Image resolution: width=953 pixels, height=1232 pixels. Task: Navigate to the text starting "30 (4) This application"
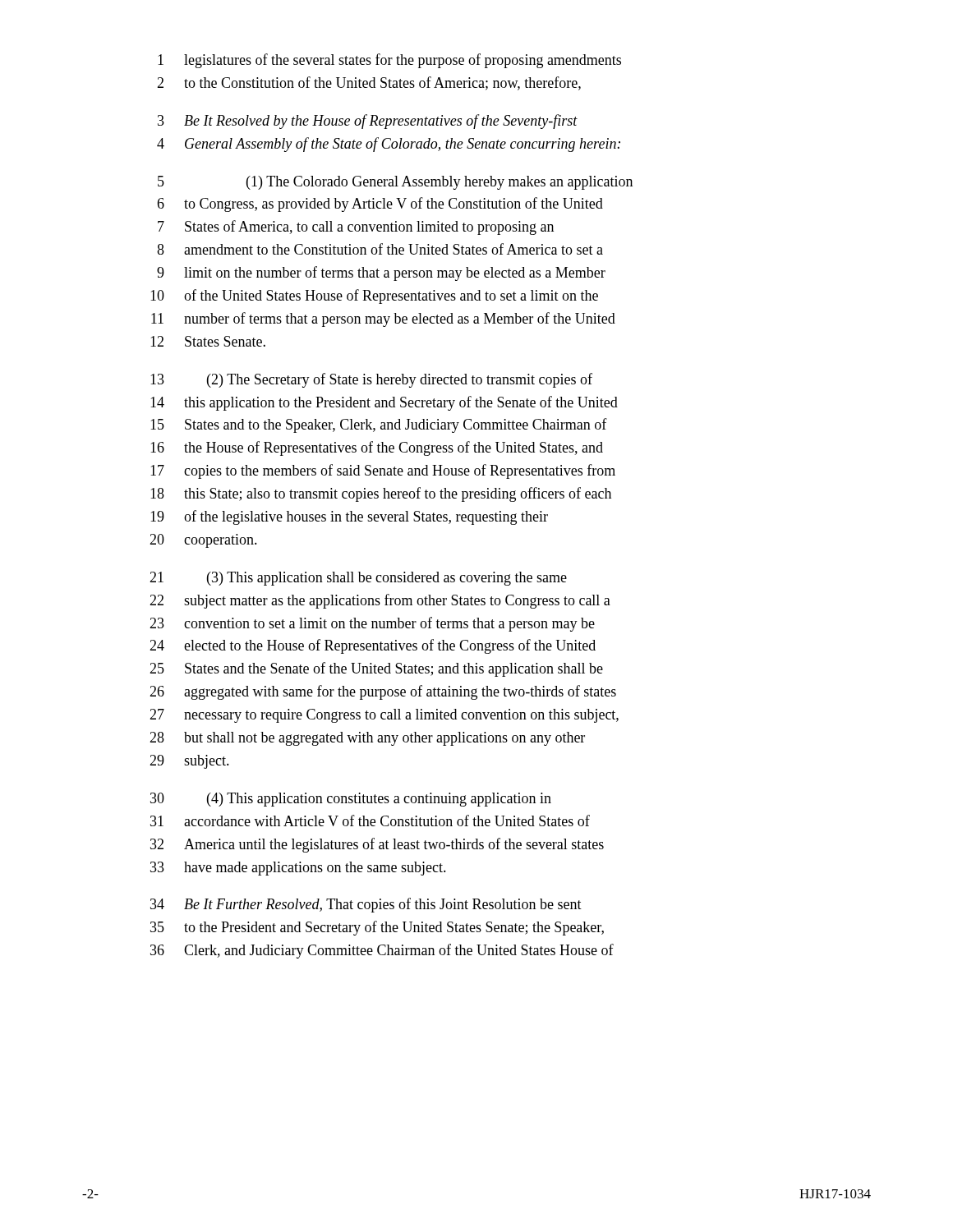pos(501,833)
